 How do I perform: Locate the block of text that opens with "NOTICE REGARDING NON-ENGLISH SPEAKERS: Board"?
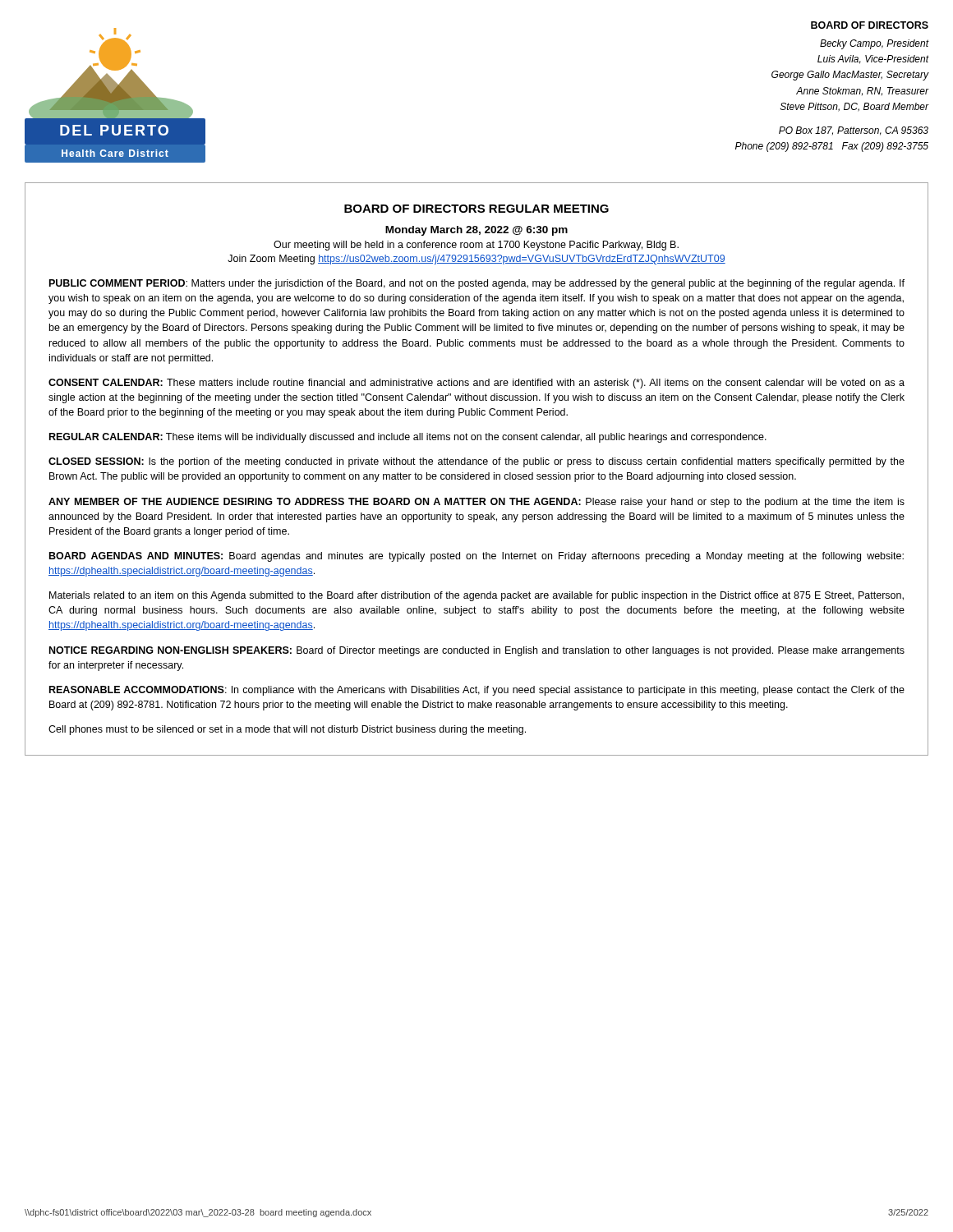(476, 658)
